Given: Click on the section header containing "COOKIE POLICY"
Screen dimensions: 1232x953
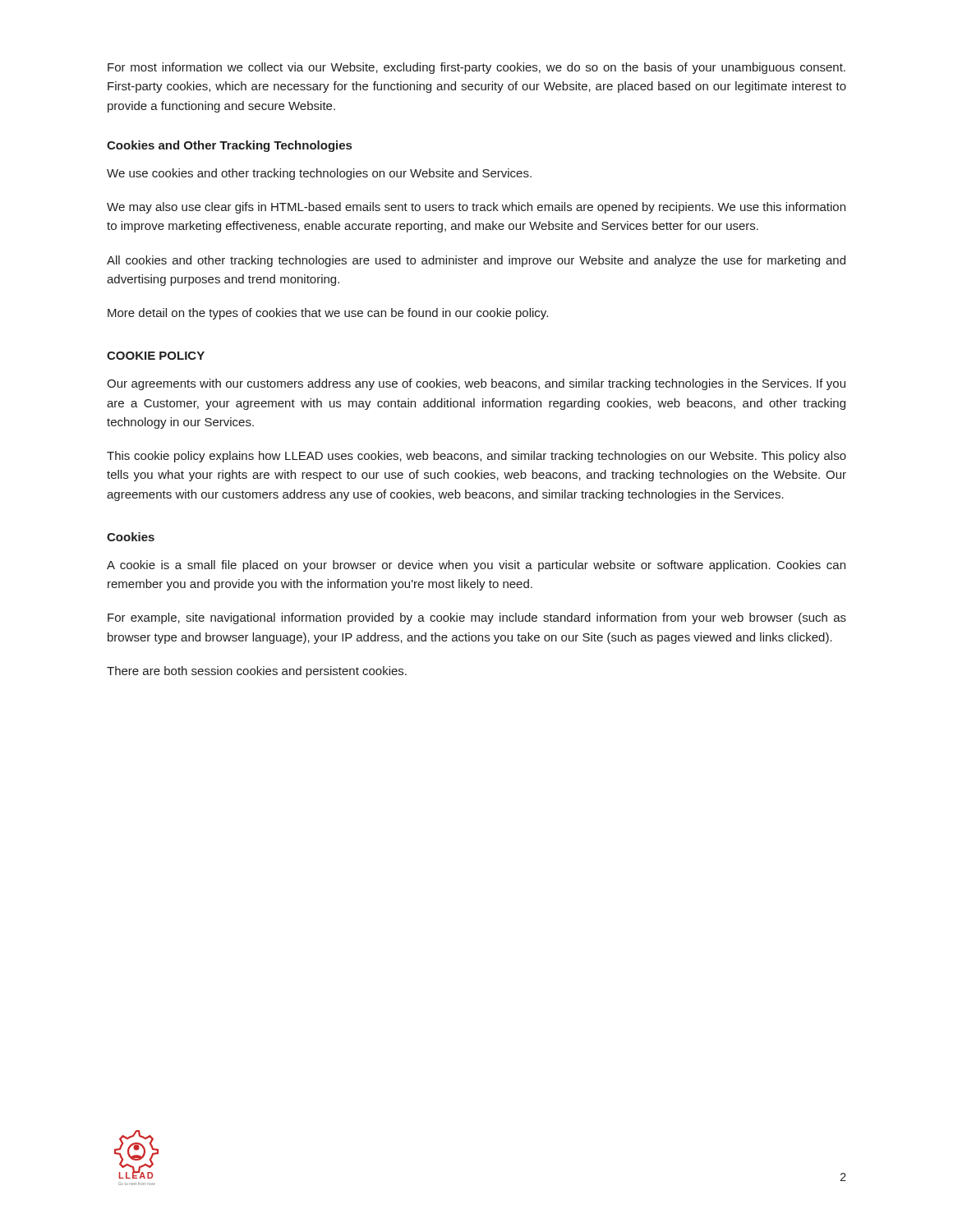Looking at the screenshot, I should coord(156,355).
